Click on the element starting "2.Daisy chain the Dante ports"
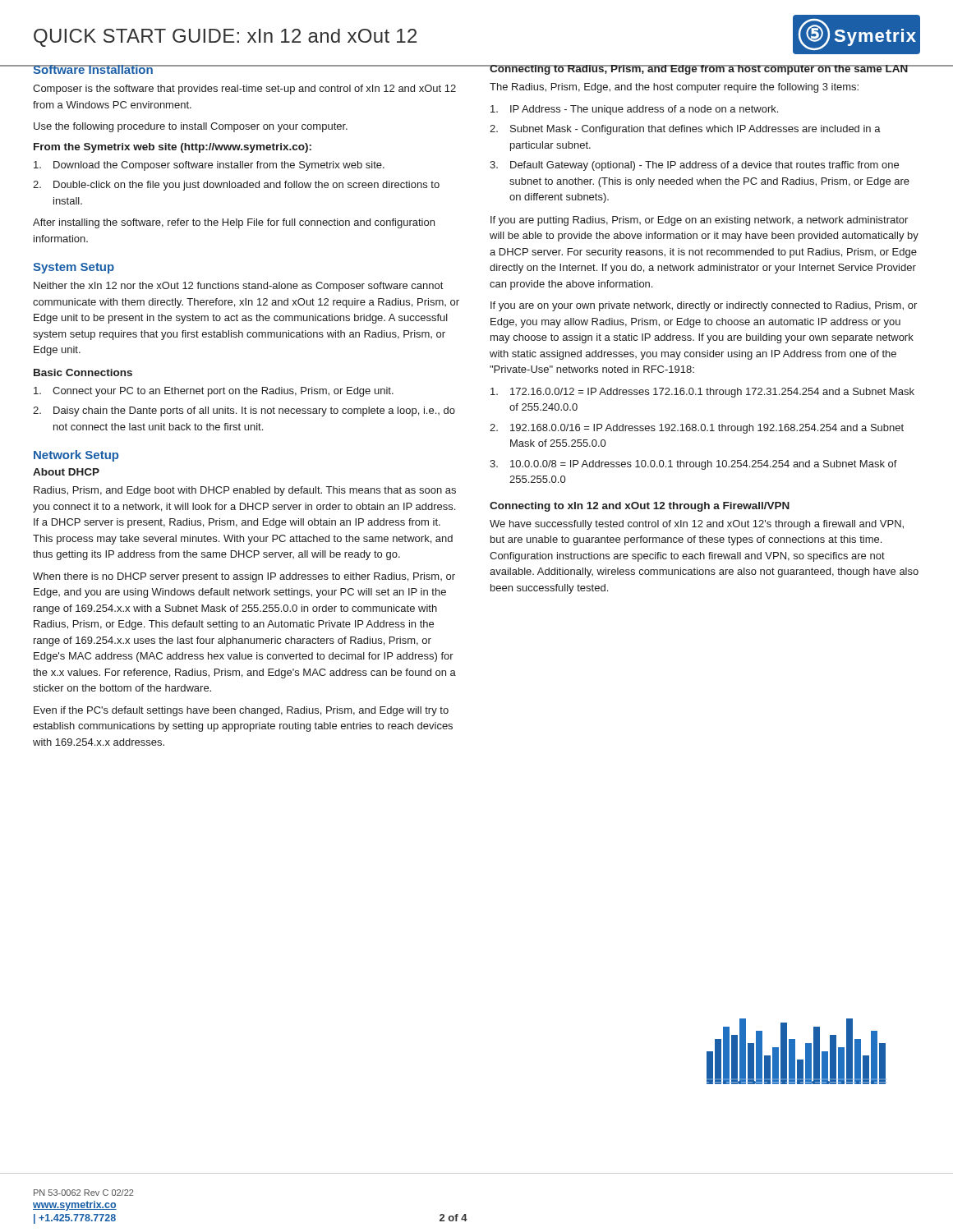The image size is (953, 1232). tap(248, 419)
